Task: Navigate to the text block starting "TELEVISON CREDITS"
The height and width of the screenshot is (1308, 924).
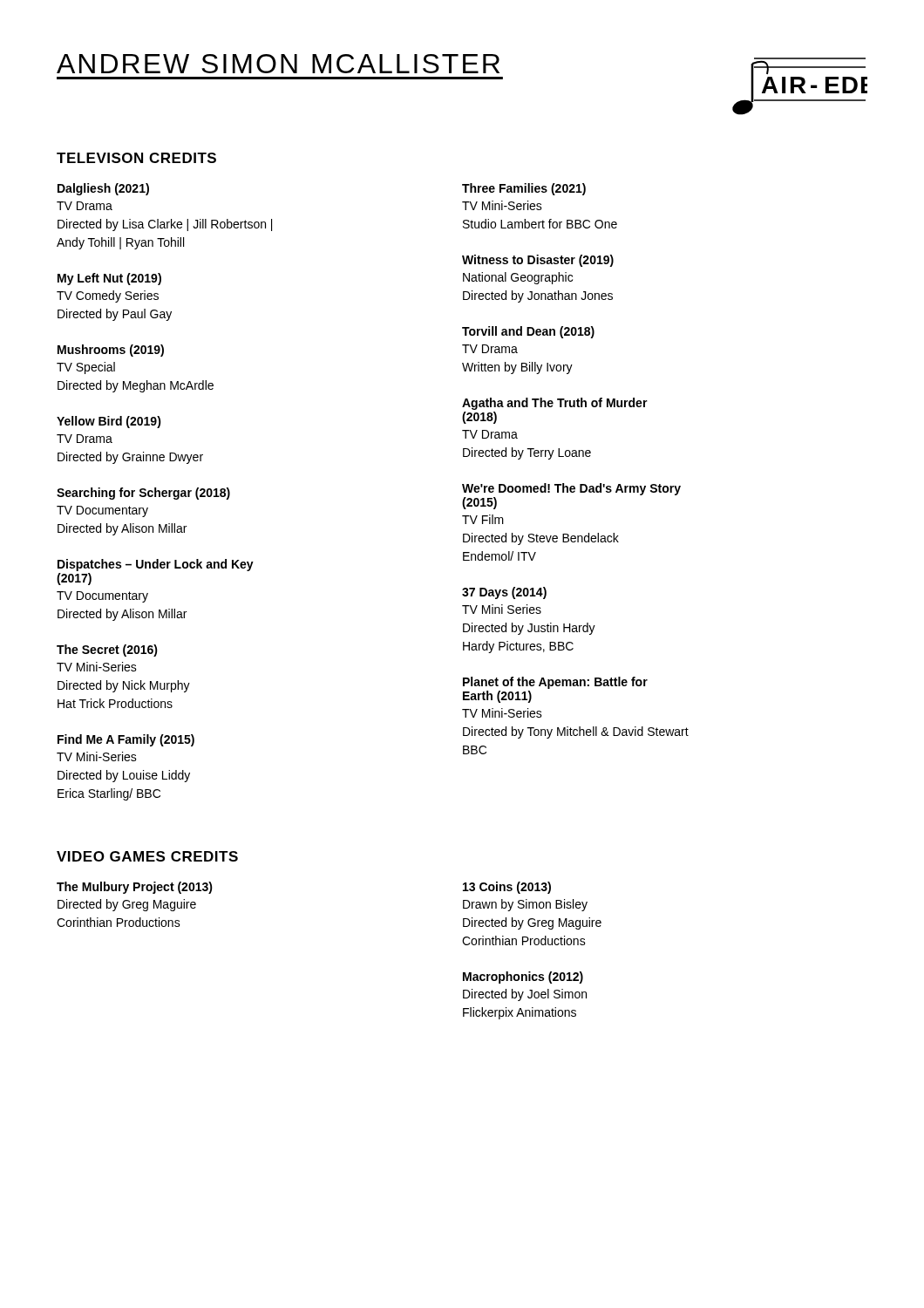Action: [137, 158]
